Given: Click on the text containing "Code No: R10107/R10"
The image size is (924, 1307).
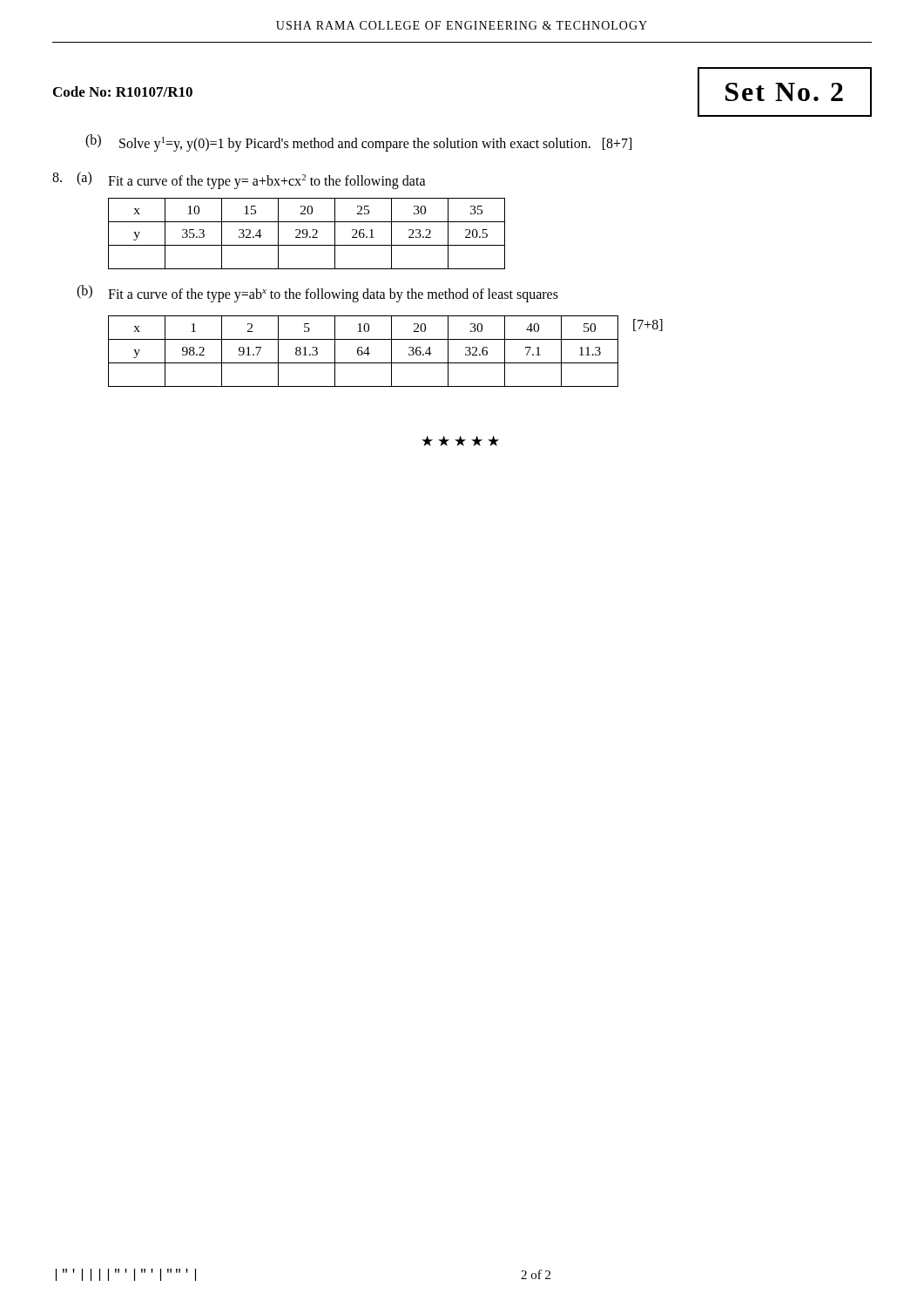Looking at the screenshot, I should pos(123,91).
